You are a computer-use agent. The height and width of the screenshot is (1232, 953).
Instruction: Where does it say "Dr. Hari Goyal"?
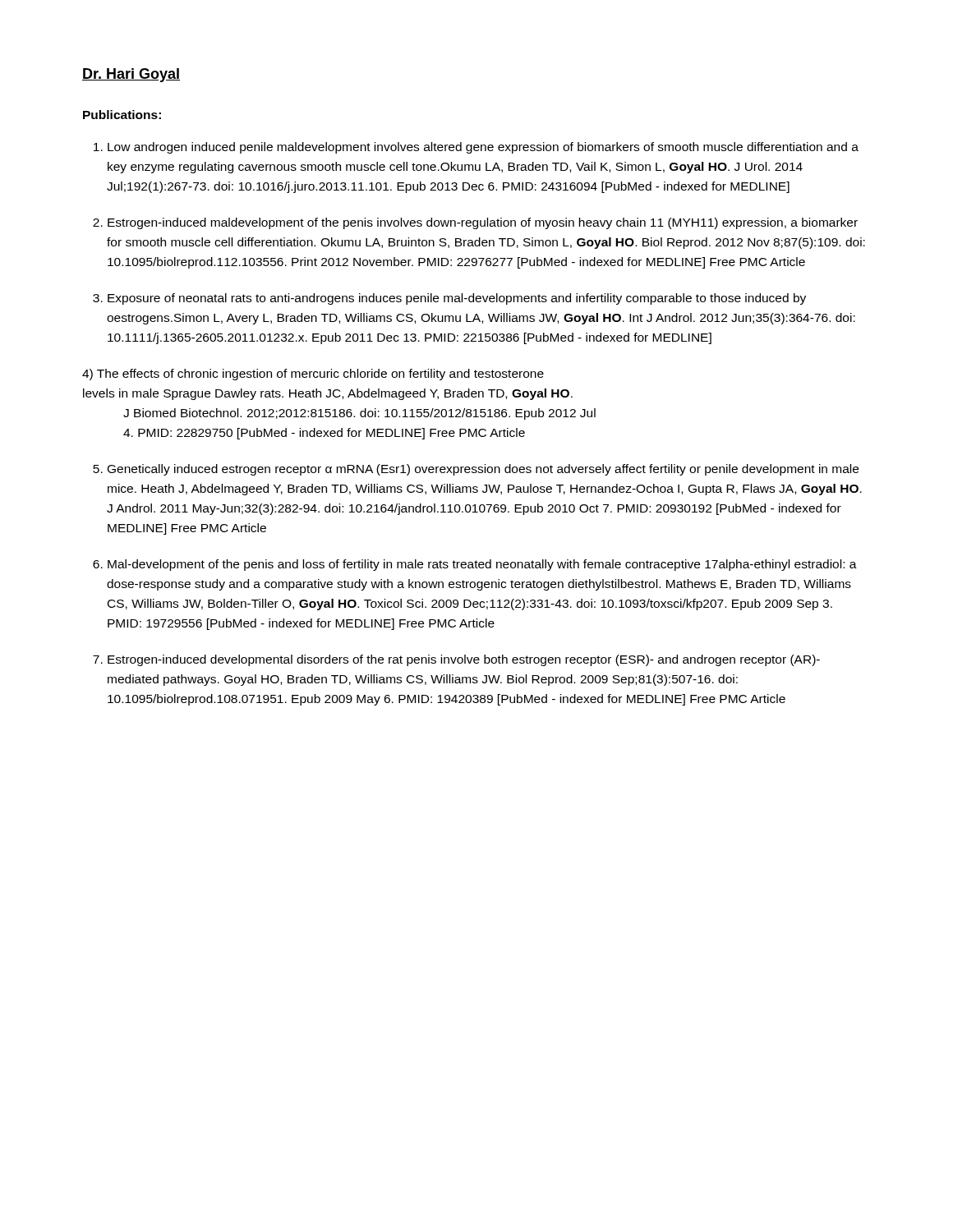(131, 74)
